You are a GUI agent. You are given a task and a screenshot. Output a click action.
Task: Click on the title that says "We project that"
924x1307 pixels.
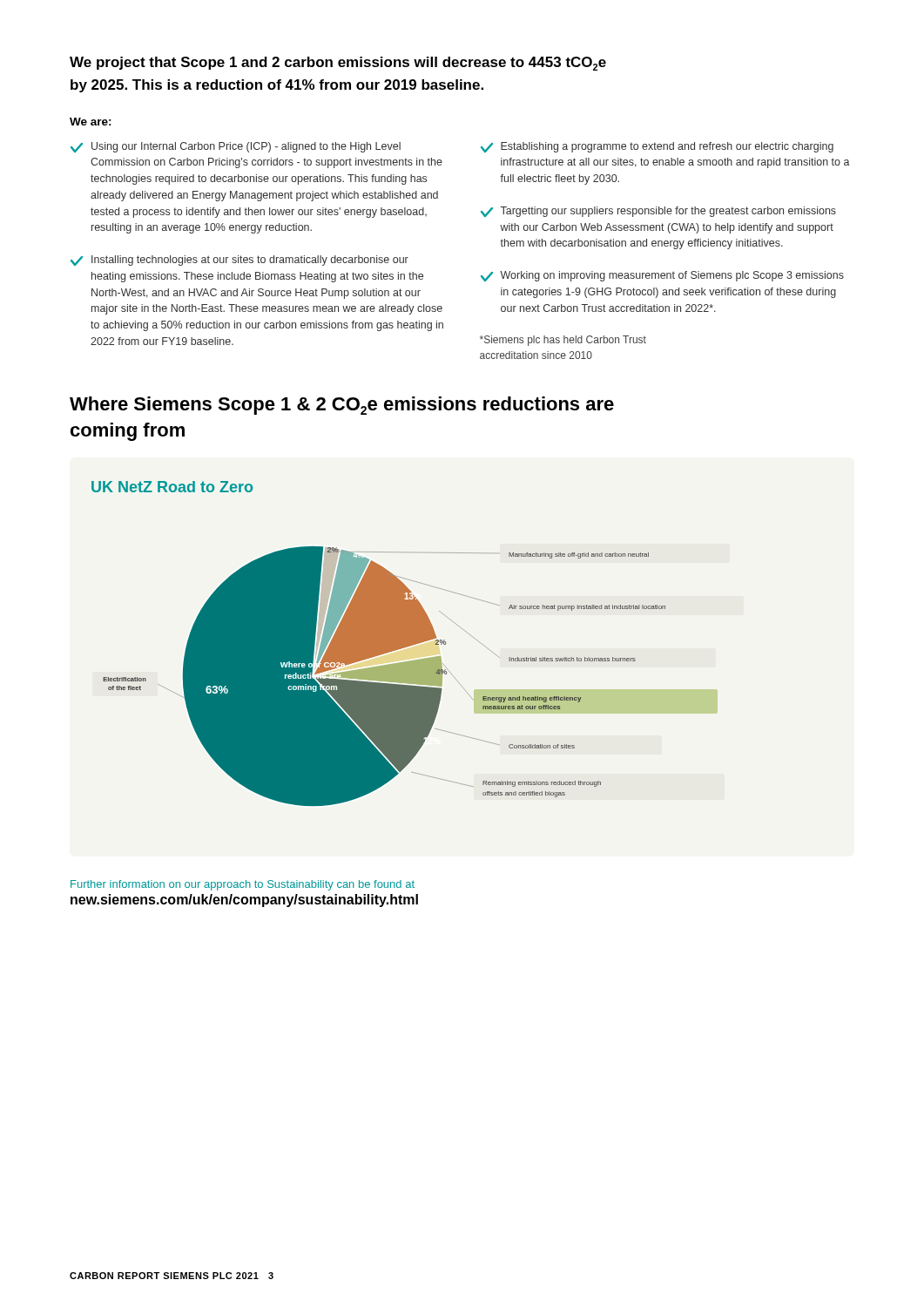(338, 74)
